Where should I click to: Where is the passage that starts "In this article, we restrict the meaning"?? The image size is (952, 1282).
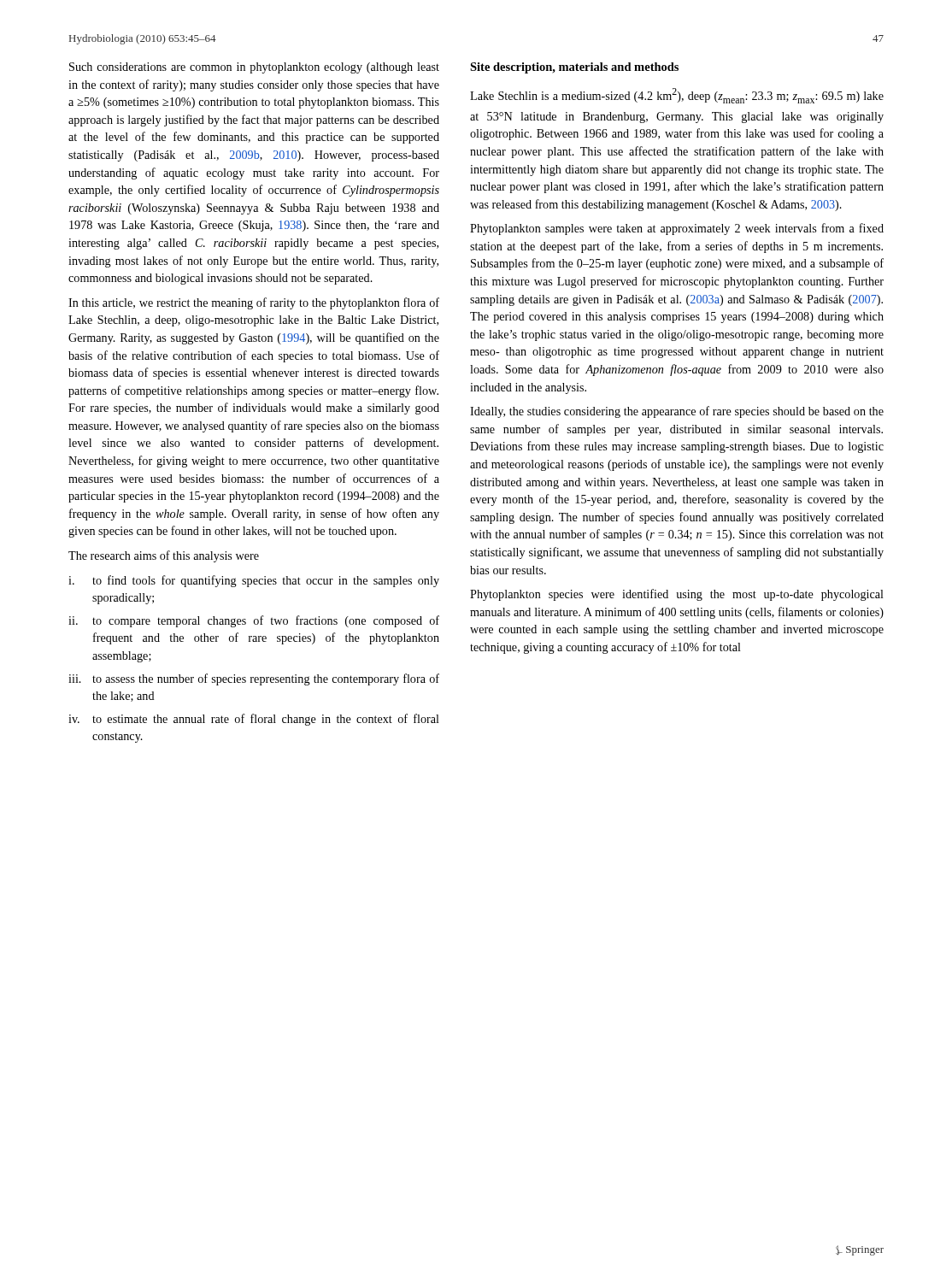(254, 417)
